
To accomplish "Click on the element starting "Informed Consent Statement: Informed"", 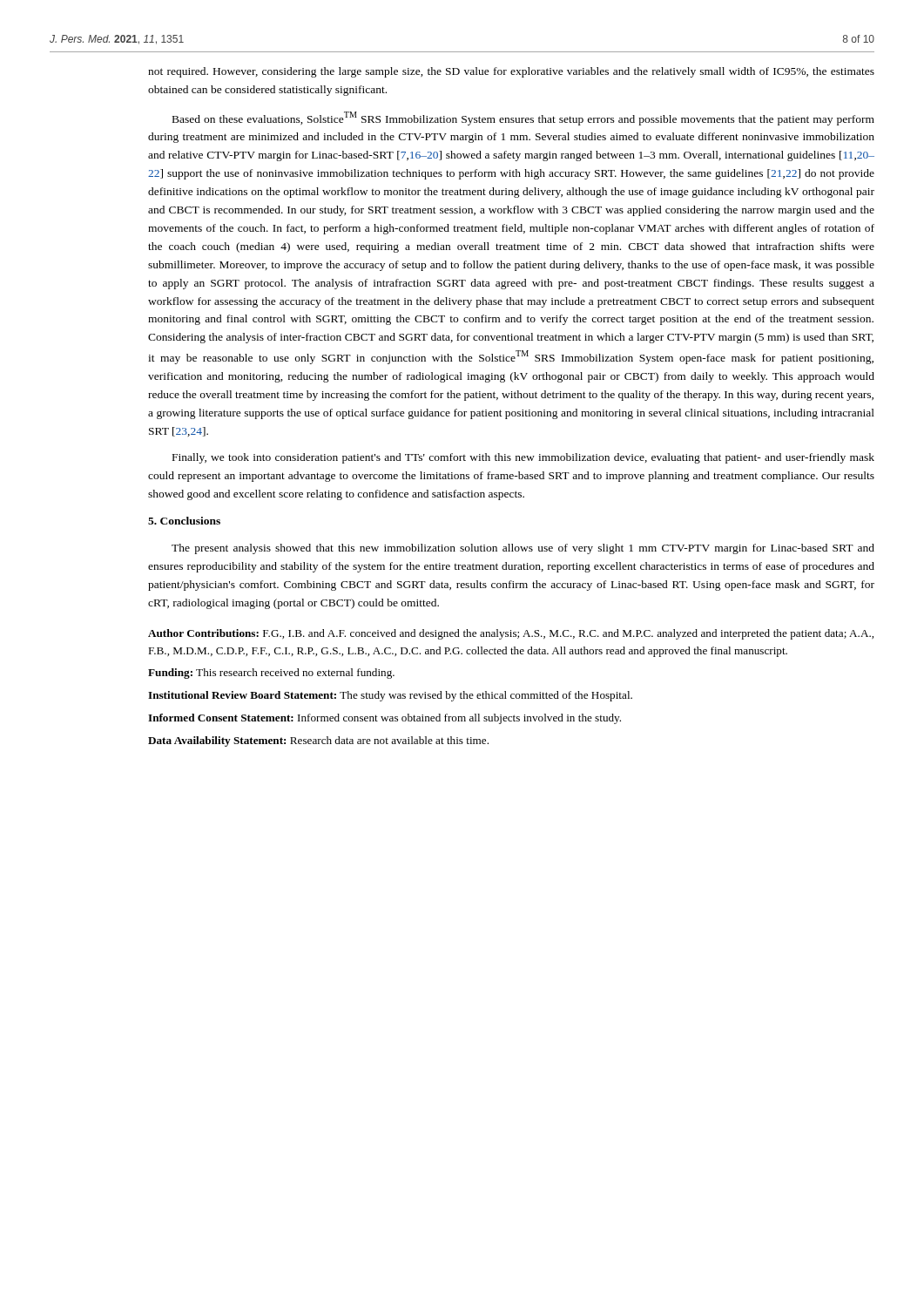I will pos(511,718).
